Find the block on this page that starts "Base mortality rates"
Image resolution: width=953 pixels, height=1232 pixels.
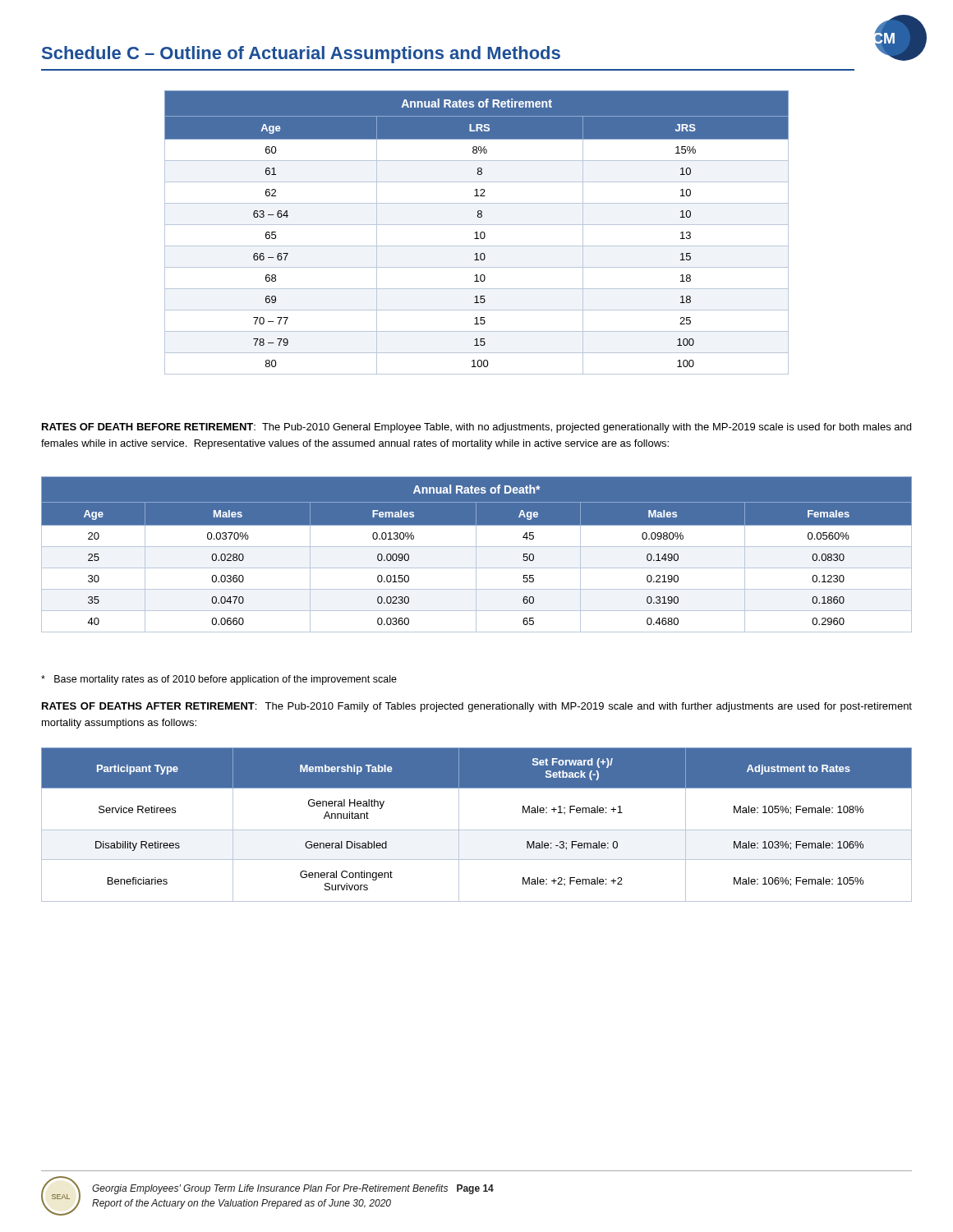219,680
